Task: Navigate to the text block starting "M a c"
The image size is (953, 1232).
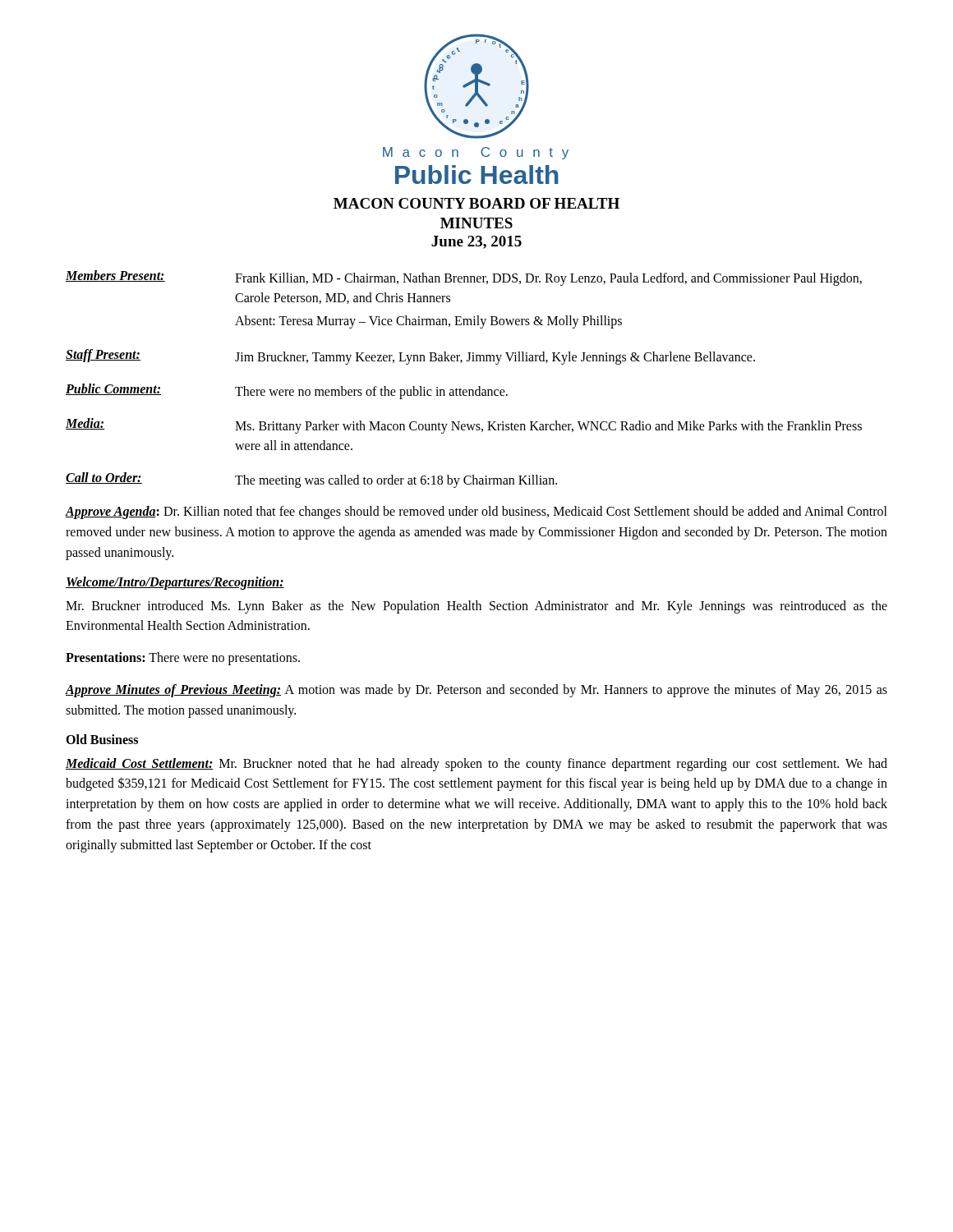Action: 476,198
